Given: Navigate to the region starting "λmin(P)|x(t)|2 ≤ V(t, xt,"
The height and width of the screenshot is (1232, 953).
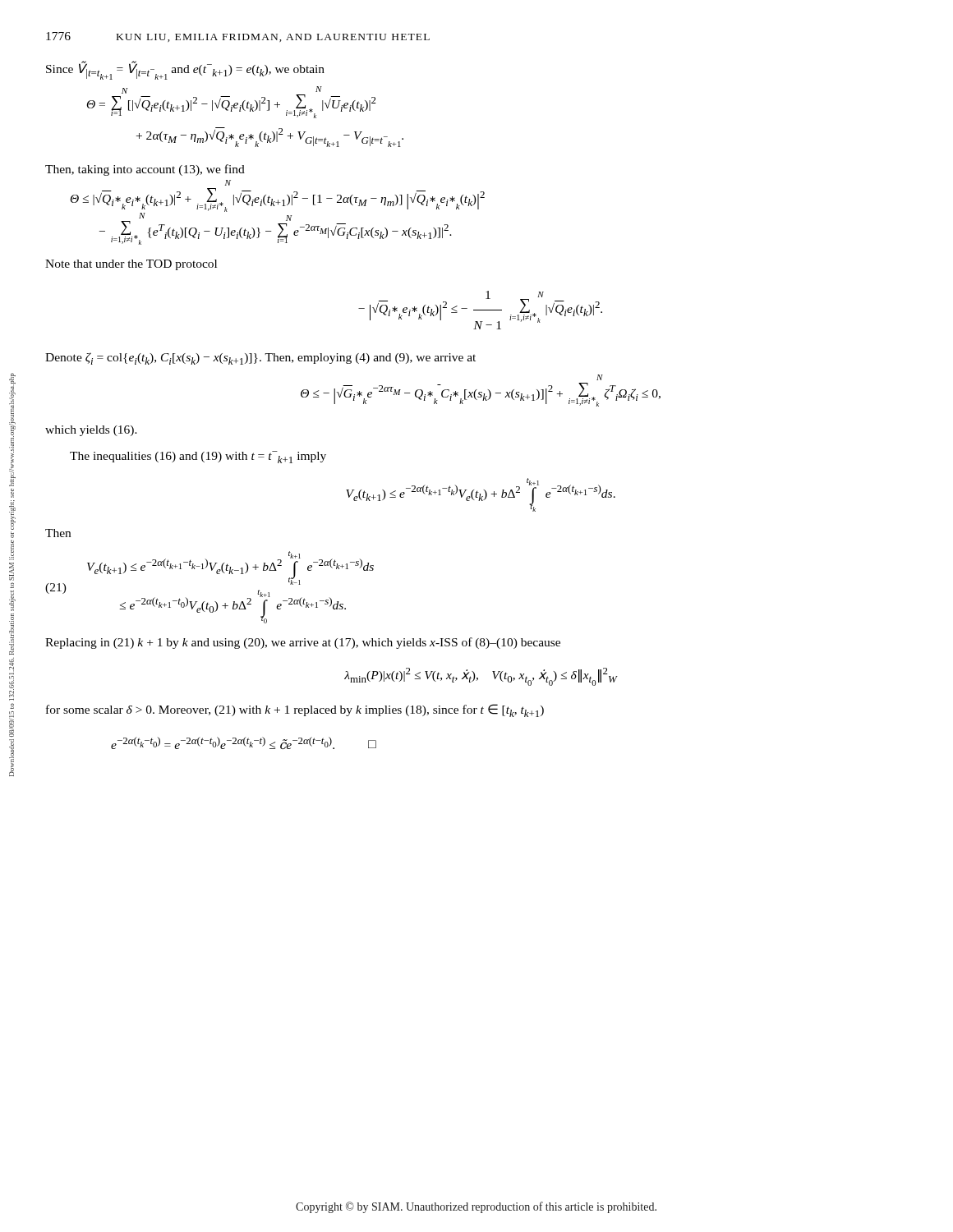Looking at the screenshot, I should point(481,676).
